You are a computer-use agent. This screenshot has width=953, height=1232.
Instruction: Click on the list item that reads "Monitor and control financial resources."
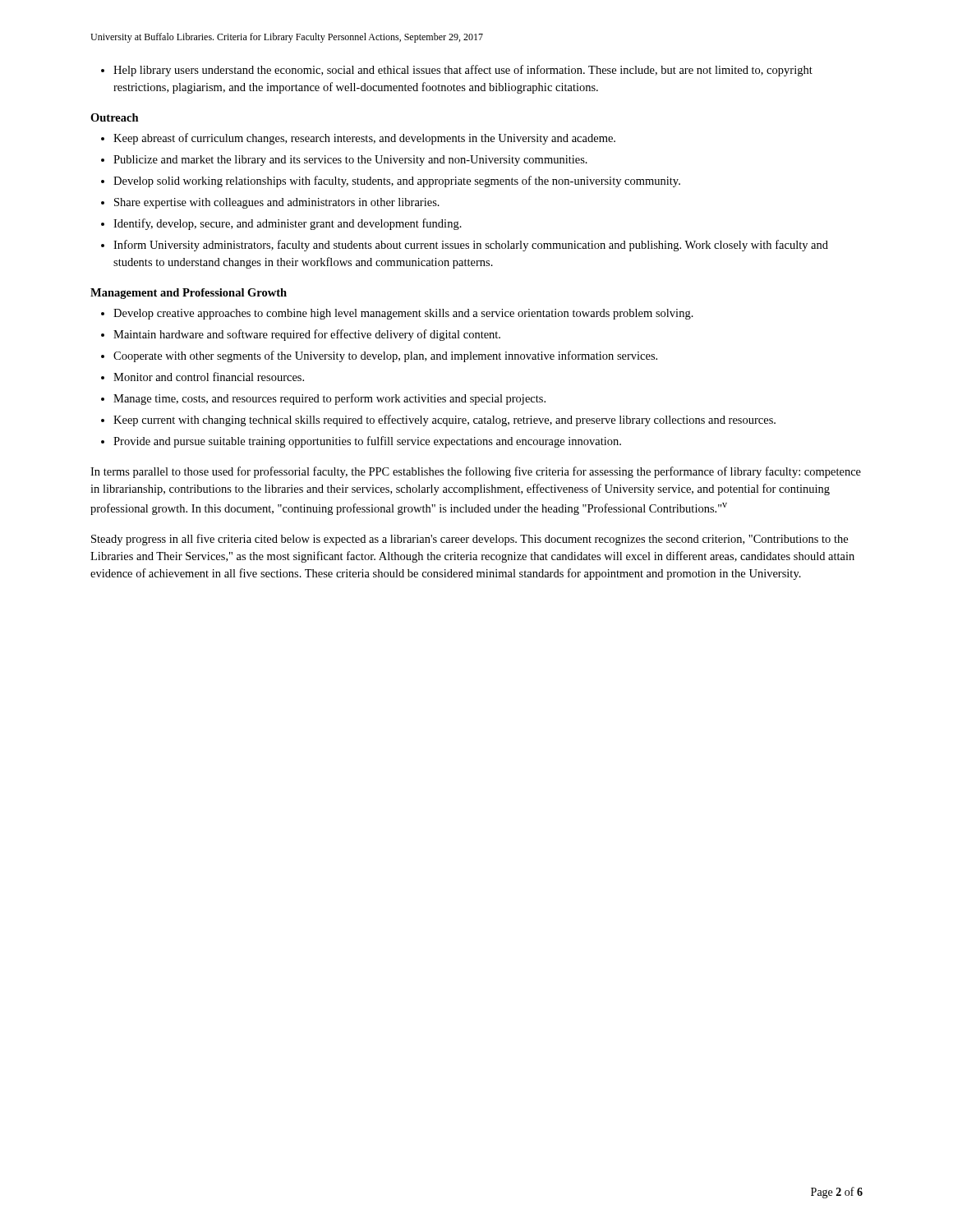click(x=203, y=377)
